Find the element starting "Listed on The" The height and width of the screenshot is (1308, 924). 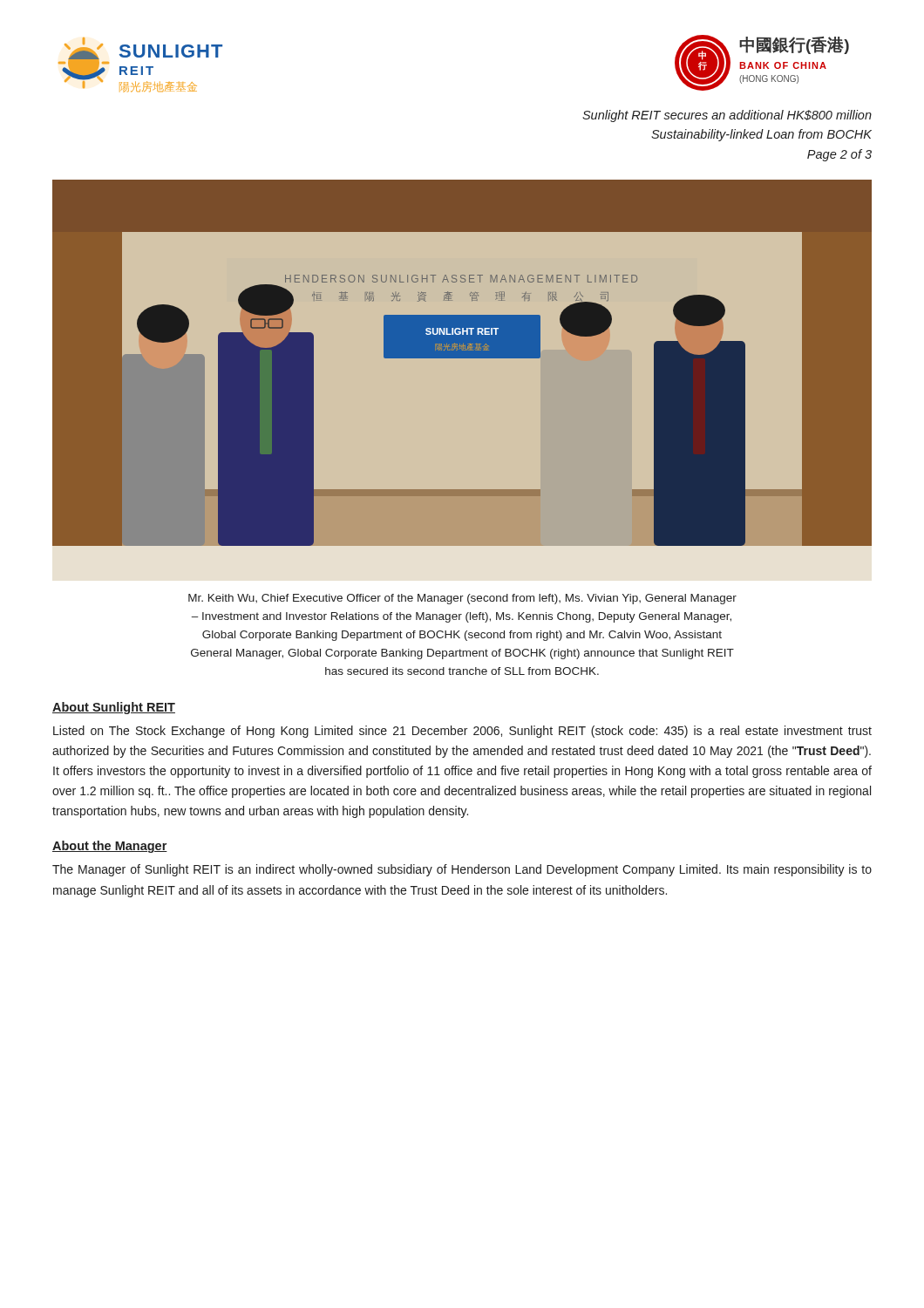click(462, 771)
